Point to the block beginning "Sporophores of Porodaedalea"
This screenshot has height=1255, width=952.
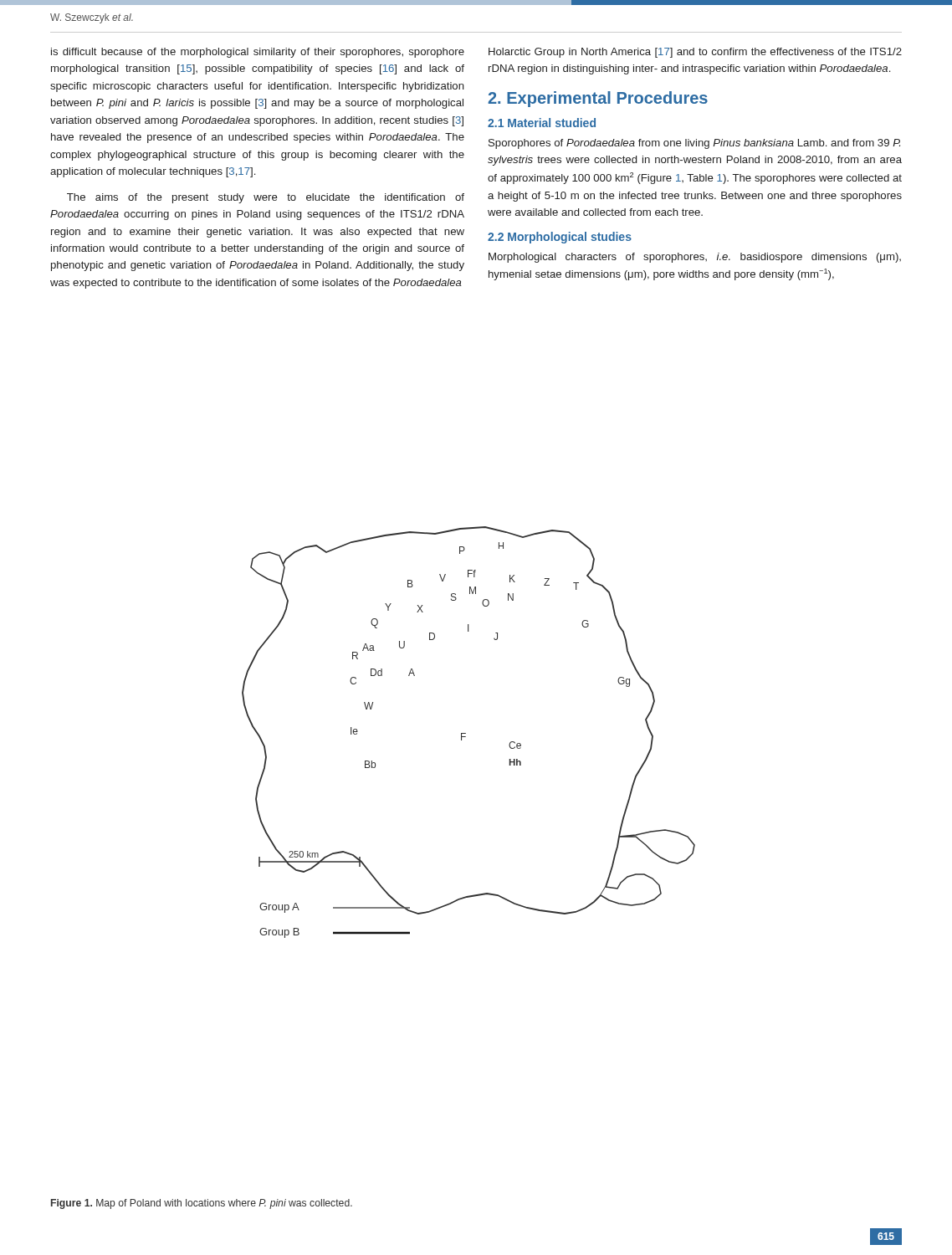(x=695, y=178)
